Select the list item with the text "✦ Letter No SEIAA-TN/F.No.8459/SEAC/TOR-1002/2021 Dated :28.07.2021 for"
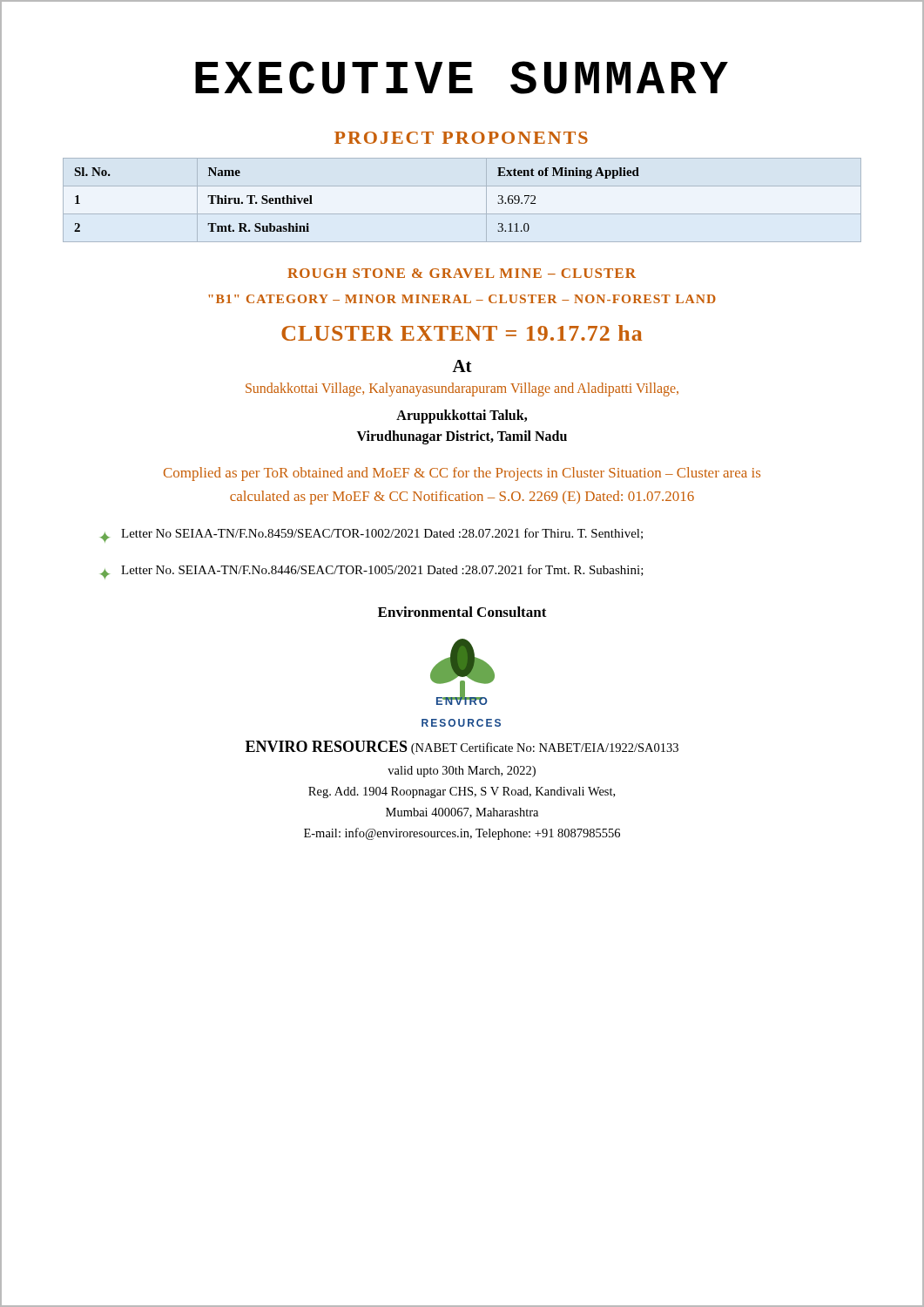This screenshot has width=924, height=1307. point(371,538)
